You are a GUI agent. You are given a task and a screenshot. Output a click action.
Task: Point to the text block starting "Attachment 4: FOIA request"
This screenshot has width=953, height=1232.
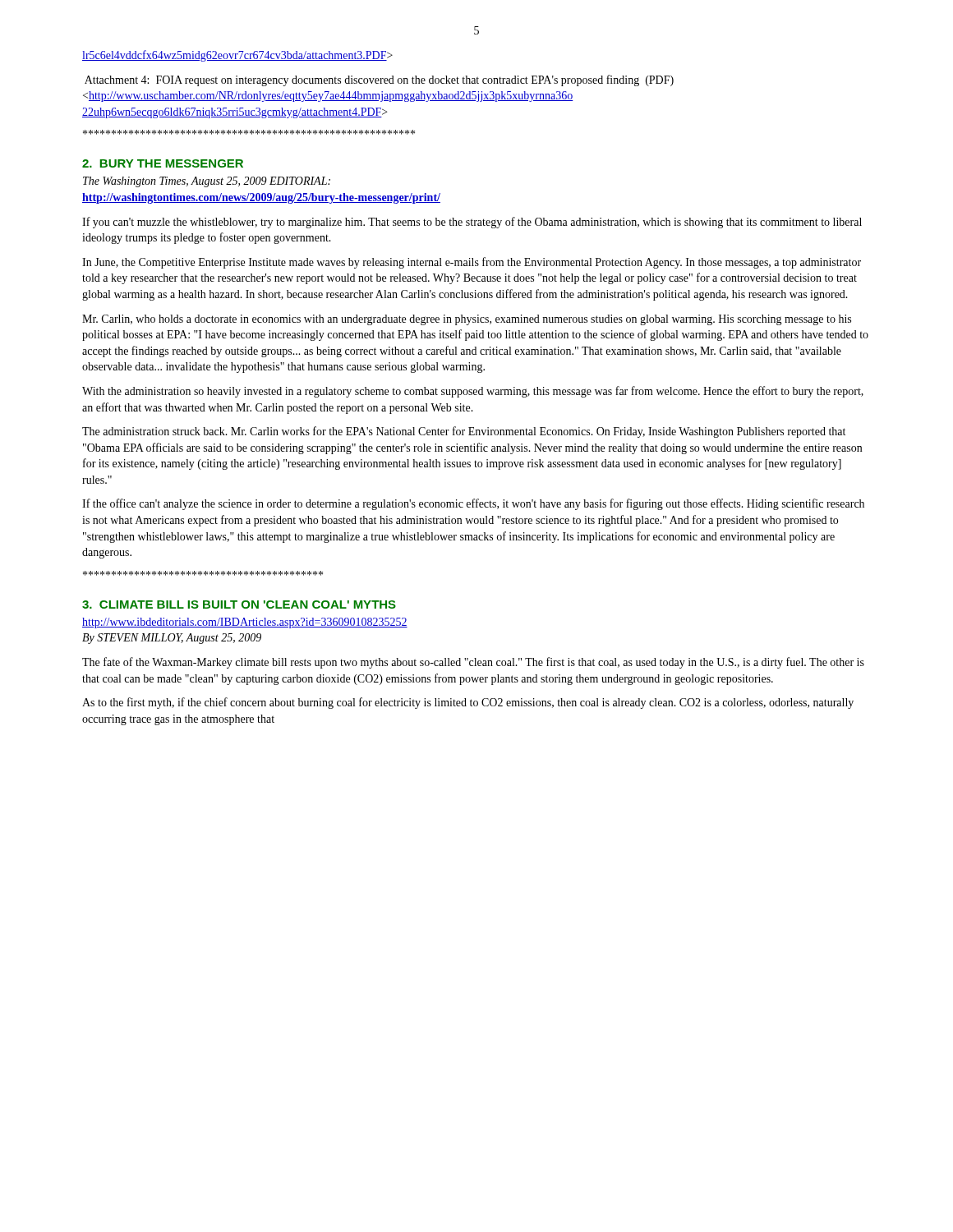(378, 96)
